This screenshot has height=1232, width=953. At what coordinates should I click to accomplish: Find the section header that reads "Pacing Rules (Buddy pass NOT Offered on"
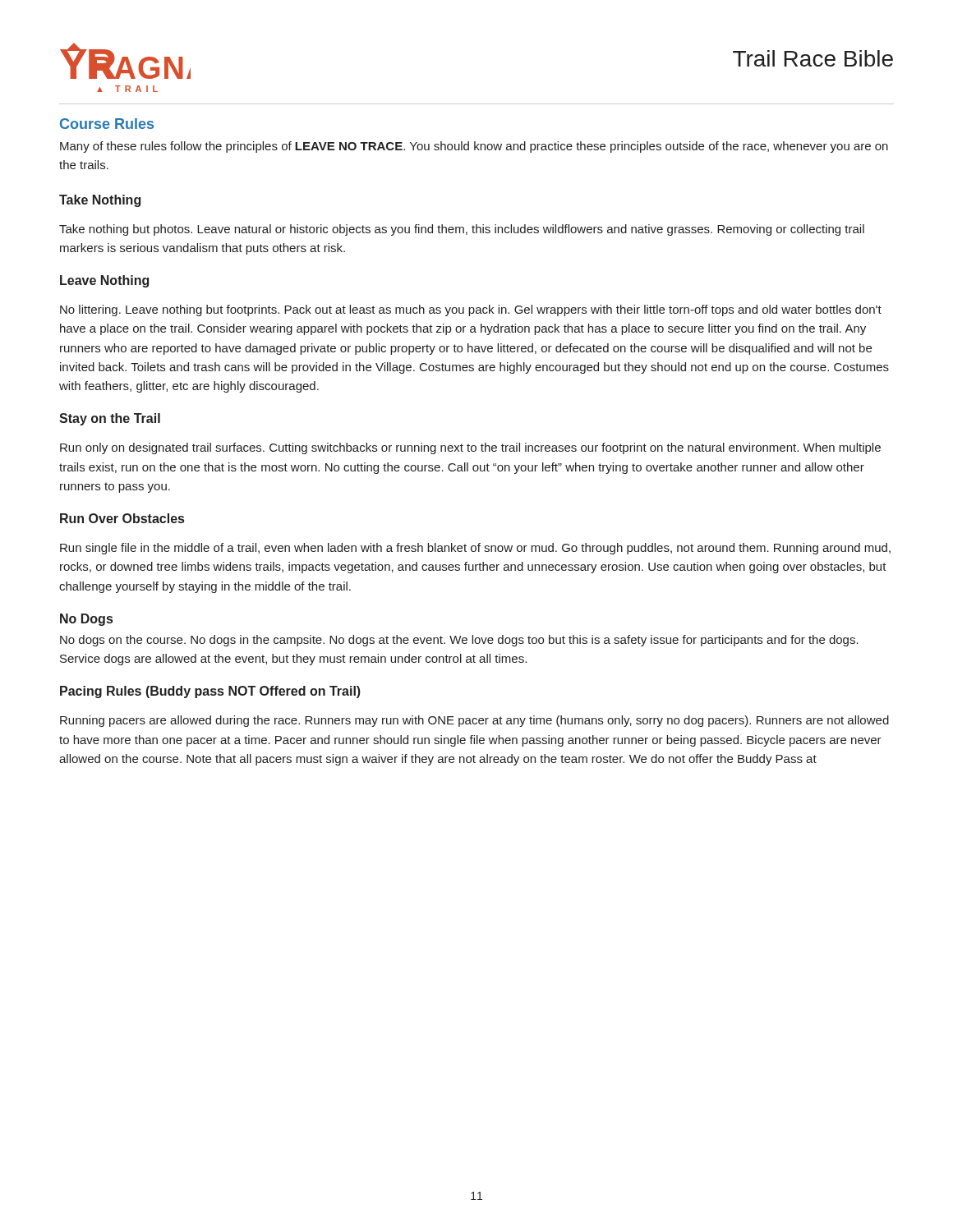coord(210,691)
